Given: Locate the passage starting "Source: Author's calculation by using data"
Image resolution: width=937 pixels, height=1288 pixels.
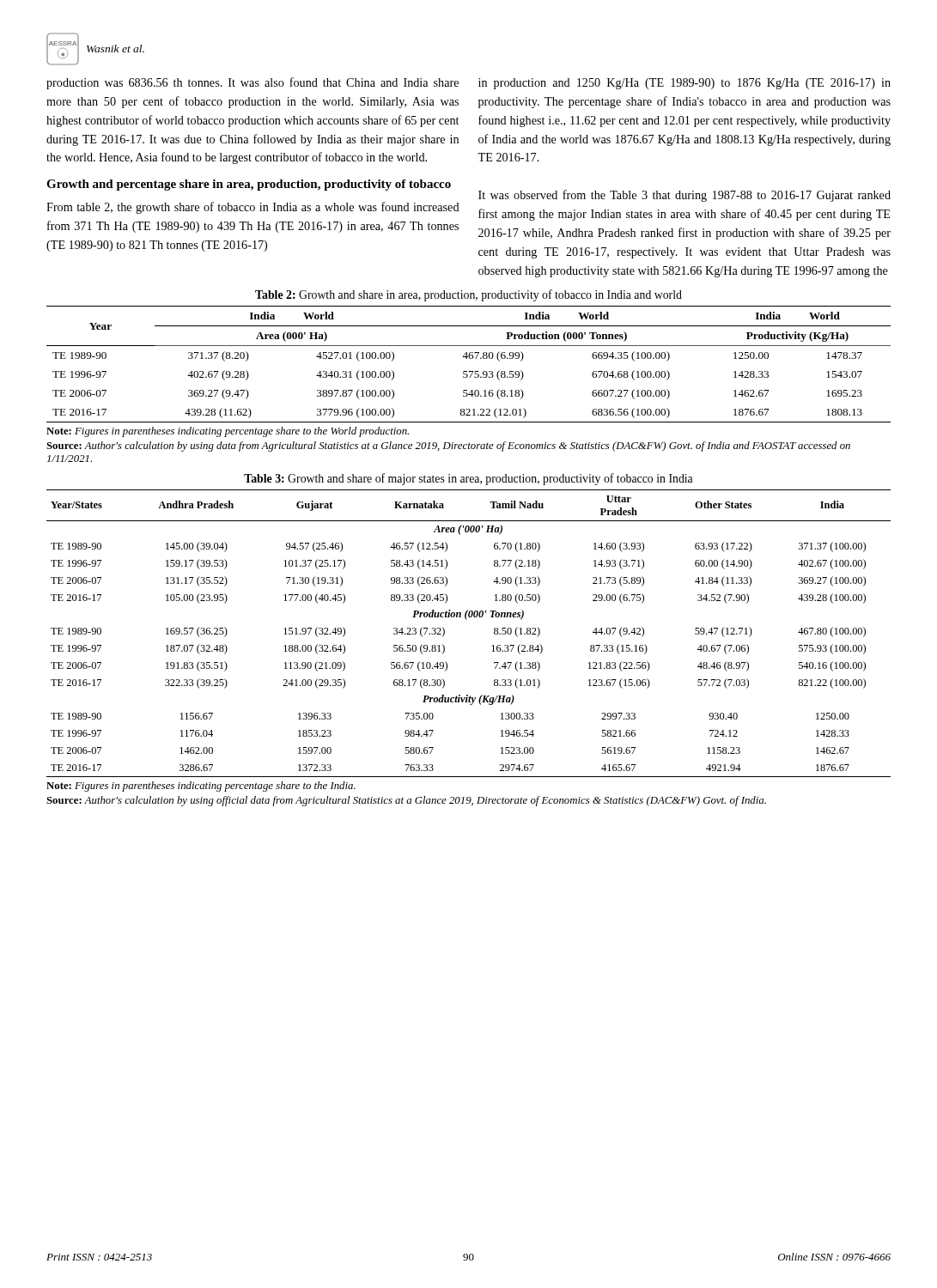Looking at the screenshot, I should coord(449,452).
